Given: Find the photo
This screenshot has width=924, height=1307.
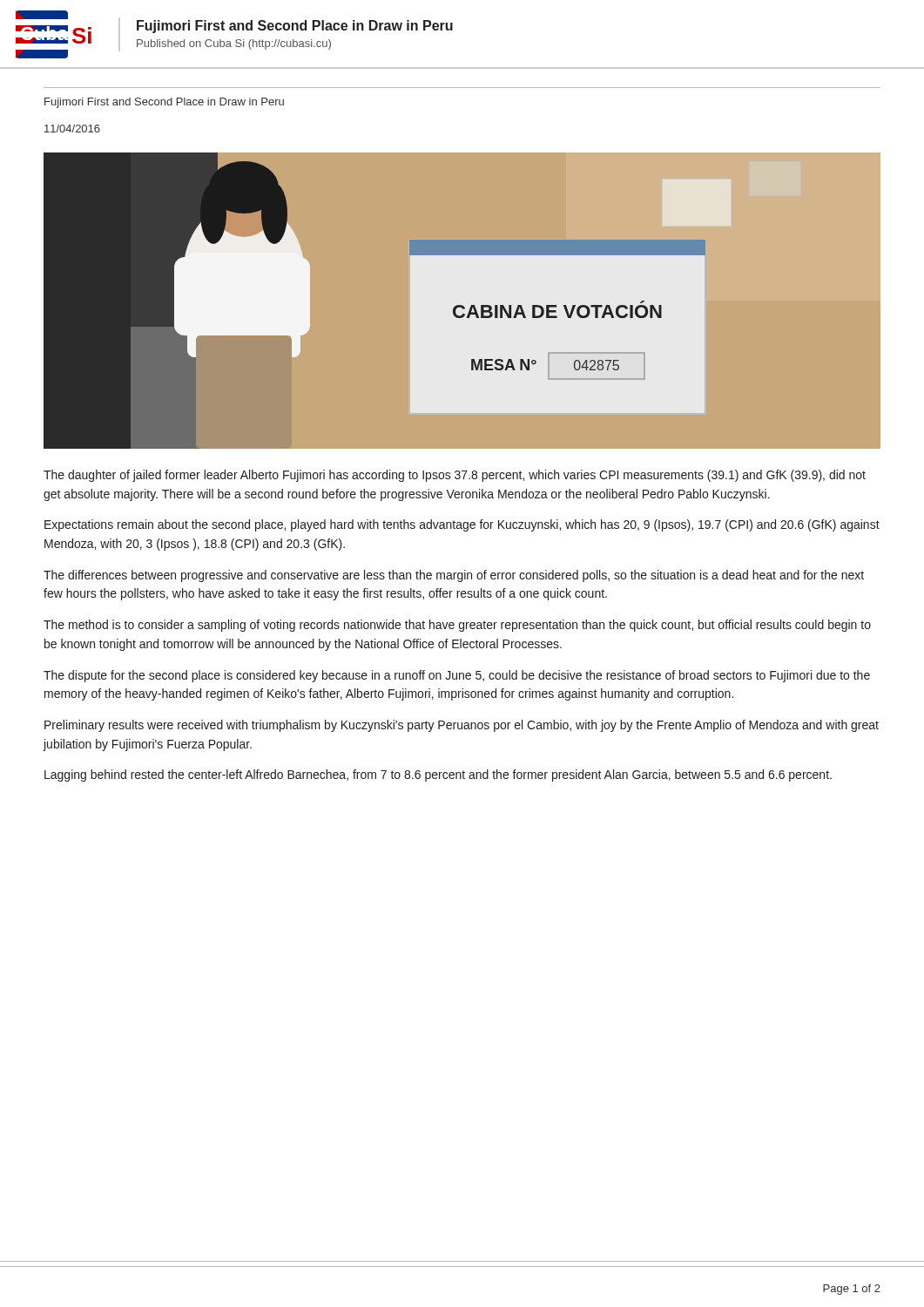Looking at the screenshot, I should (462, 302).
